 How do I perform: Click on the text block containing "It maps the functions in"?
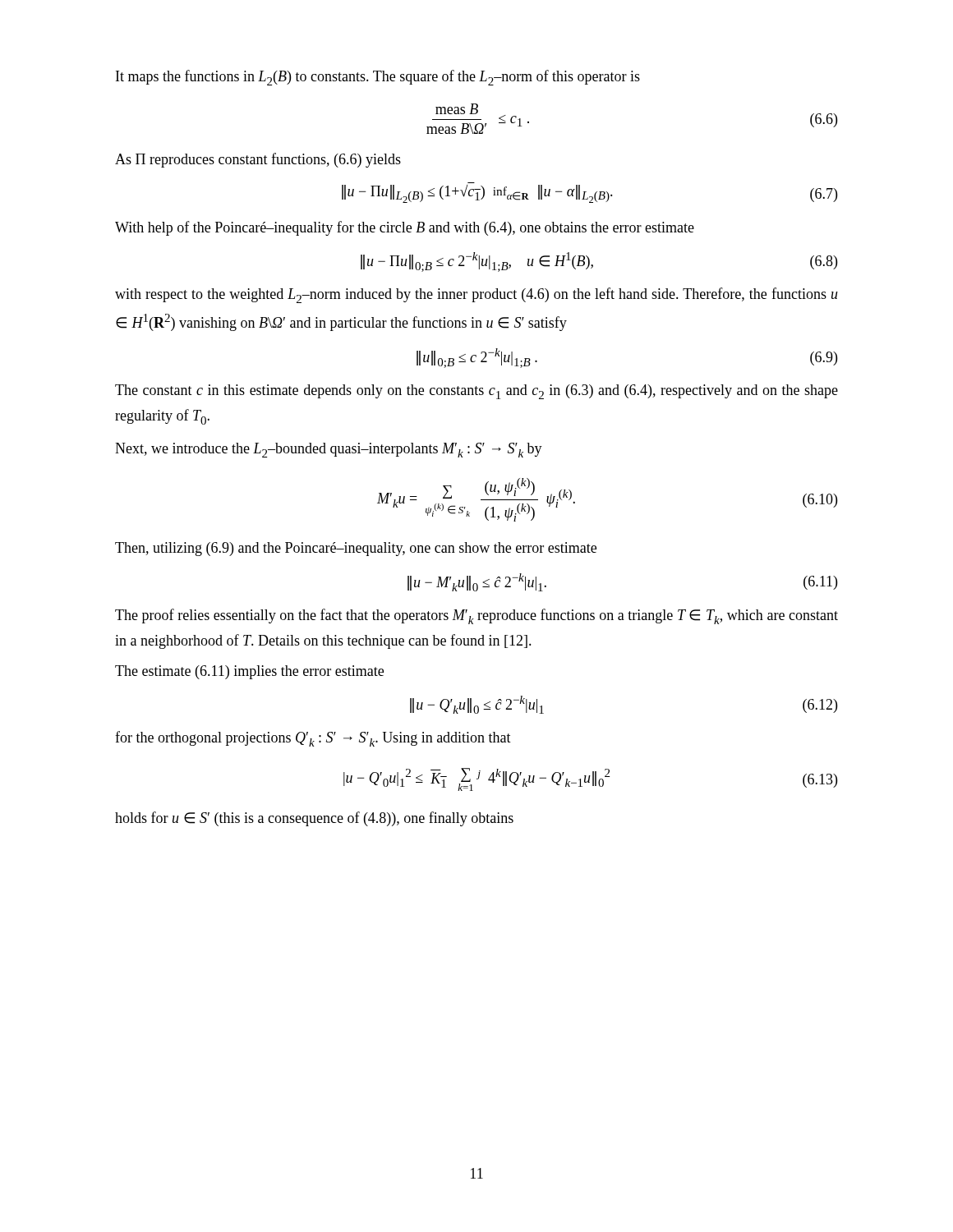coord(378,78)
